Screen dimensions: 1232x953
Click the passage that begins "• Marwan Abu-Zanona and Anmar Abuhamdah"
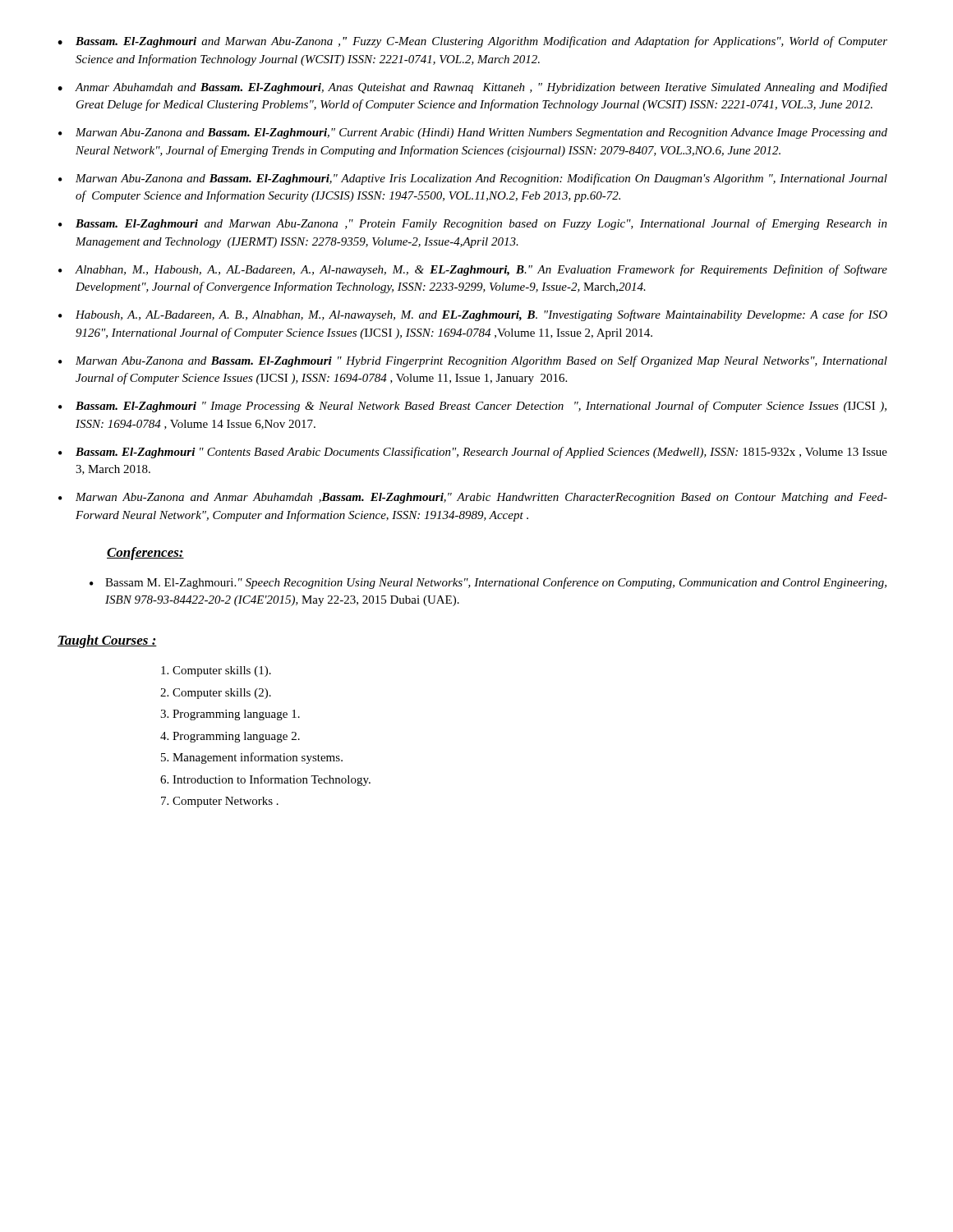[x=472, y=507]
